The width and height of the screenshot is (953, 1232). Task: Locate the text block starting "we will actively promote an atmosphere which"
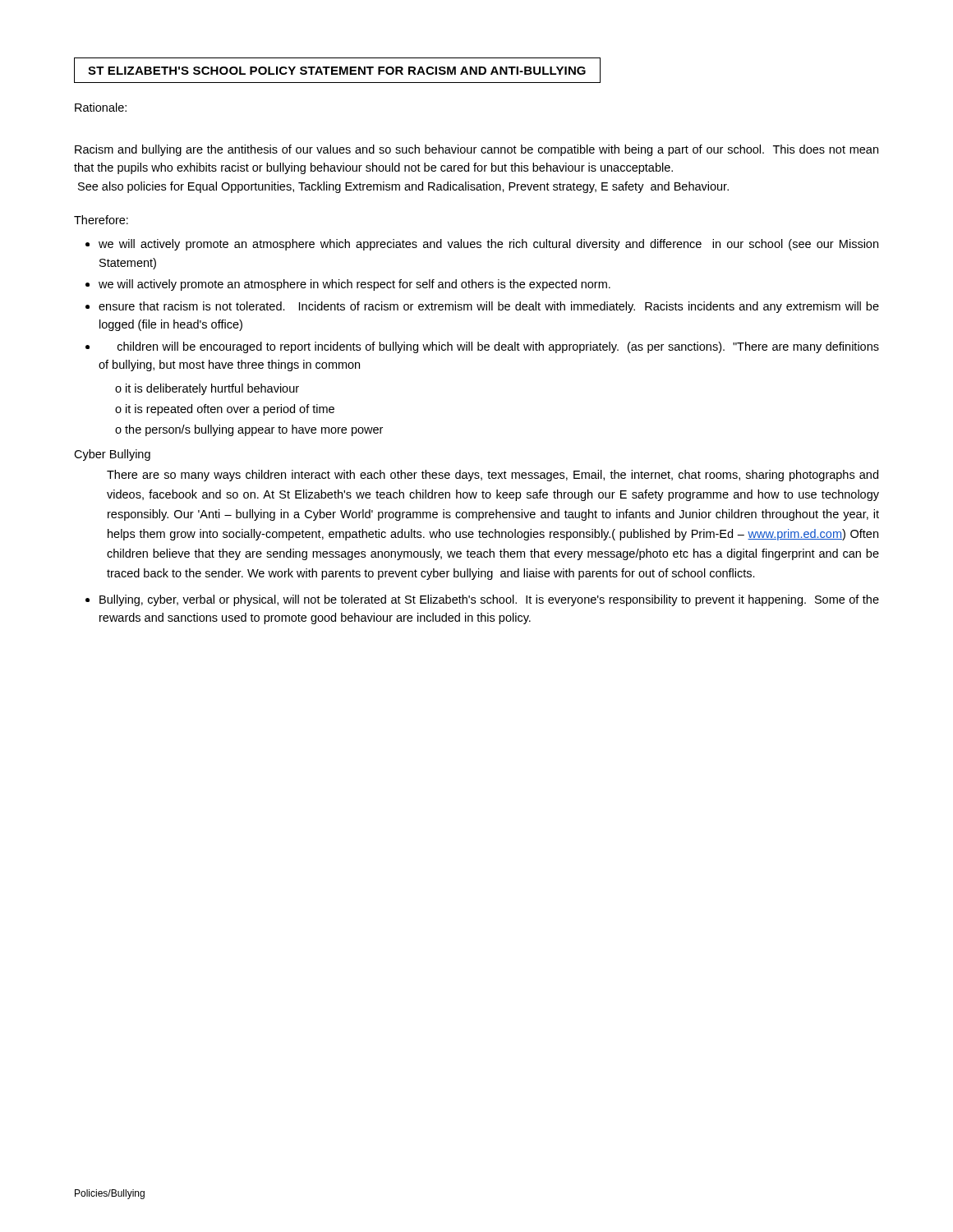[489, 254]
